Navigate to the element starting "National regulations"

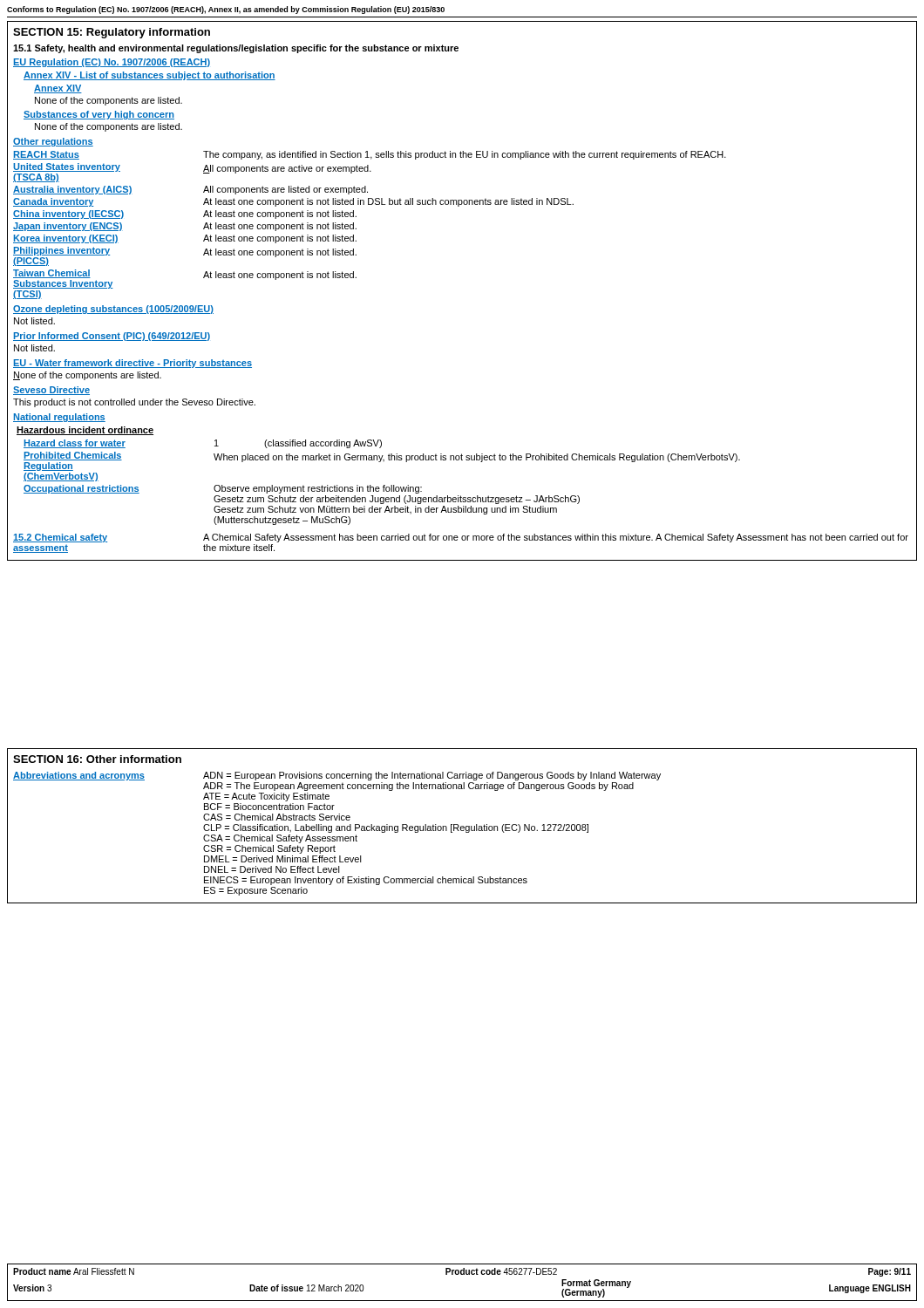pos(59,417)
